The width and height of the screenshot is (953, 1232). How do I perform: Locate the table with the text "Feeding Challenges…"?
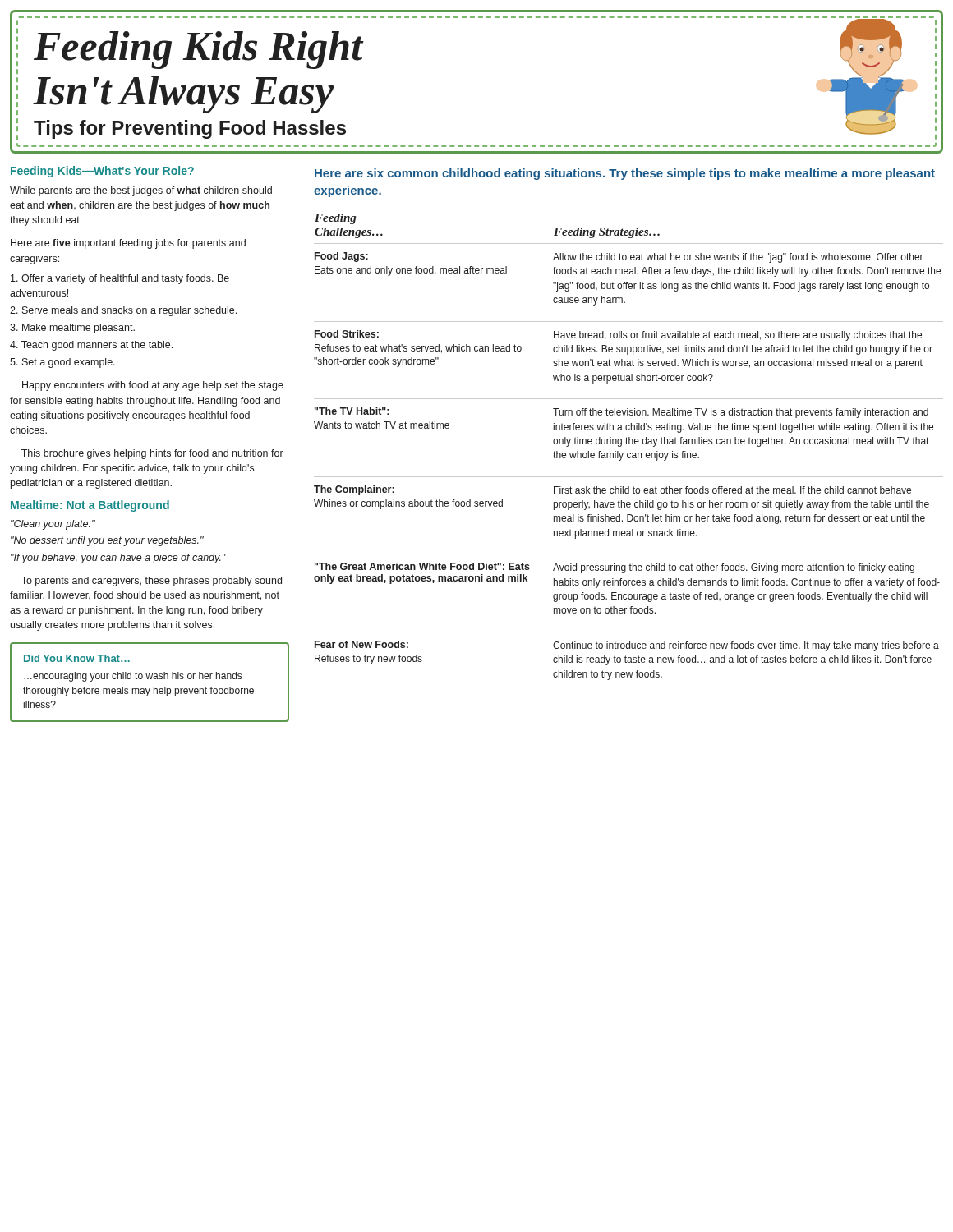coord(629,453)
